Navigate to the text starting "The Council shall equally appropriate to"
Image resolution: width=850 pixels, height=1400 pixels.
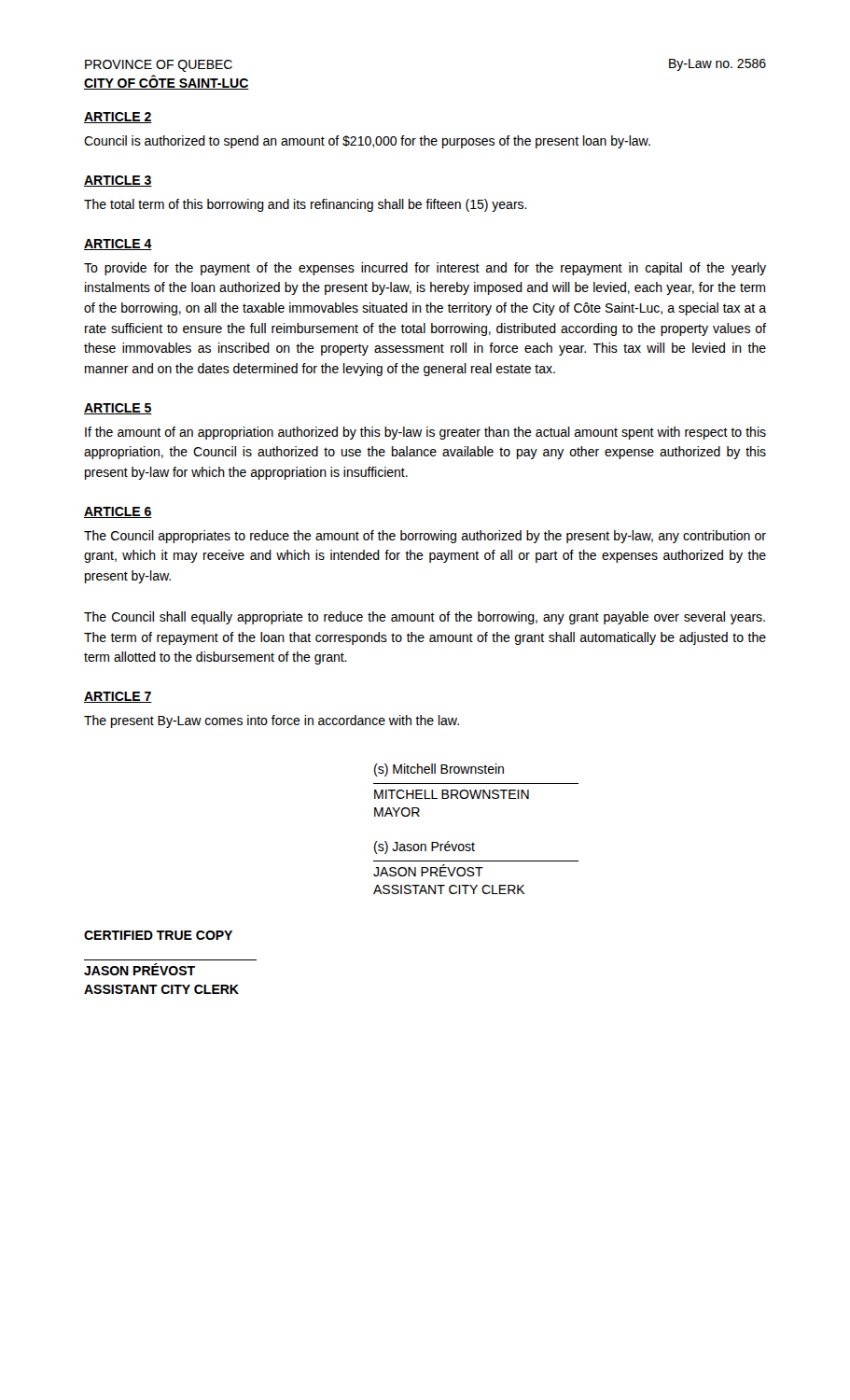point(425,638)
